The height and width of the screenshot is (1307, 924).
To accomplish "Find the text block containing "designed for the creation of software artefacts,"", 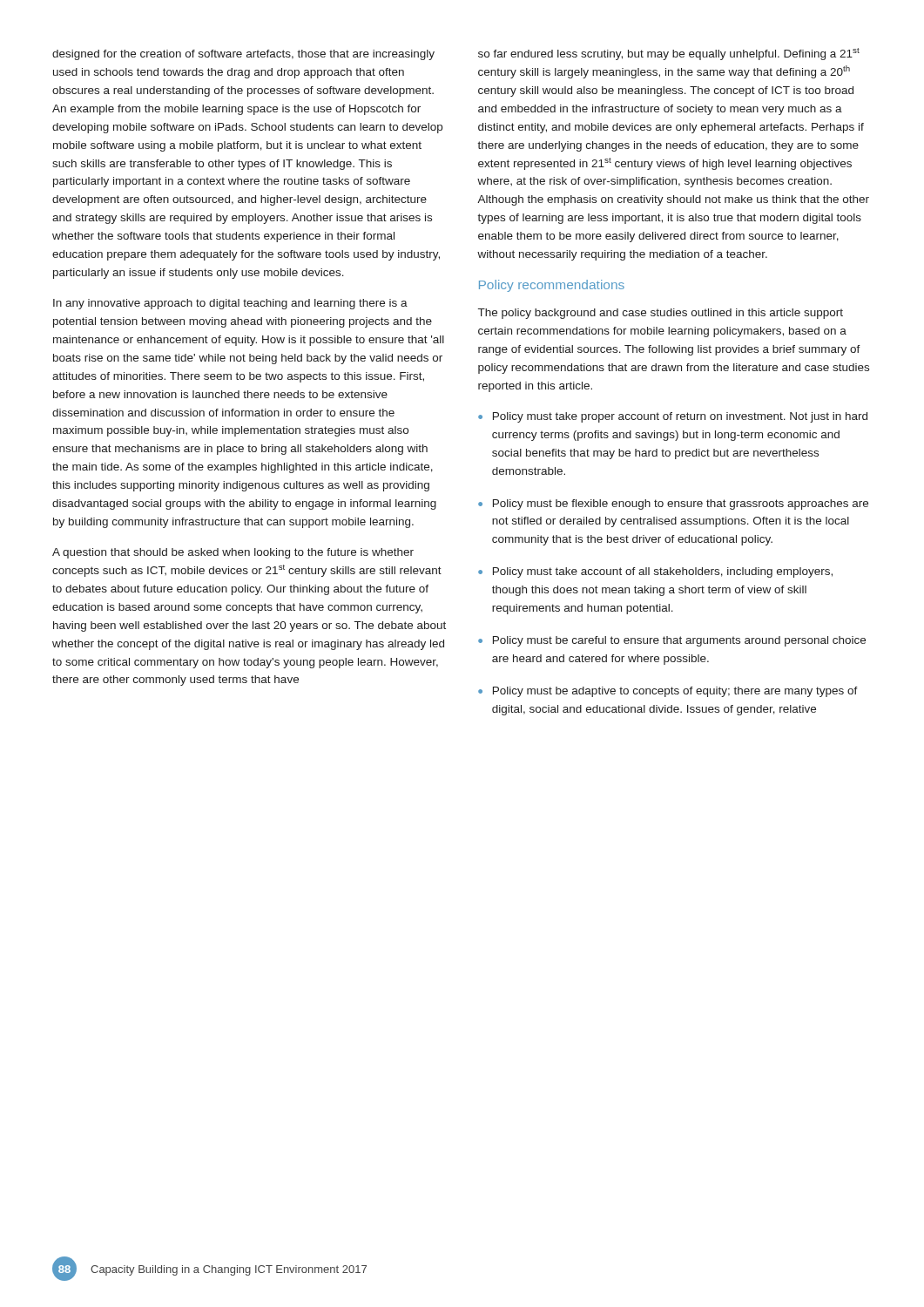I will (x=249, y=164).
